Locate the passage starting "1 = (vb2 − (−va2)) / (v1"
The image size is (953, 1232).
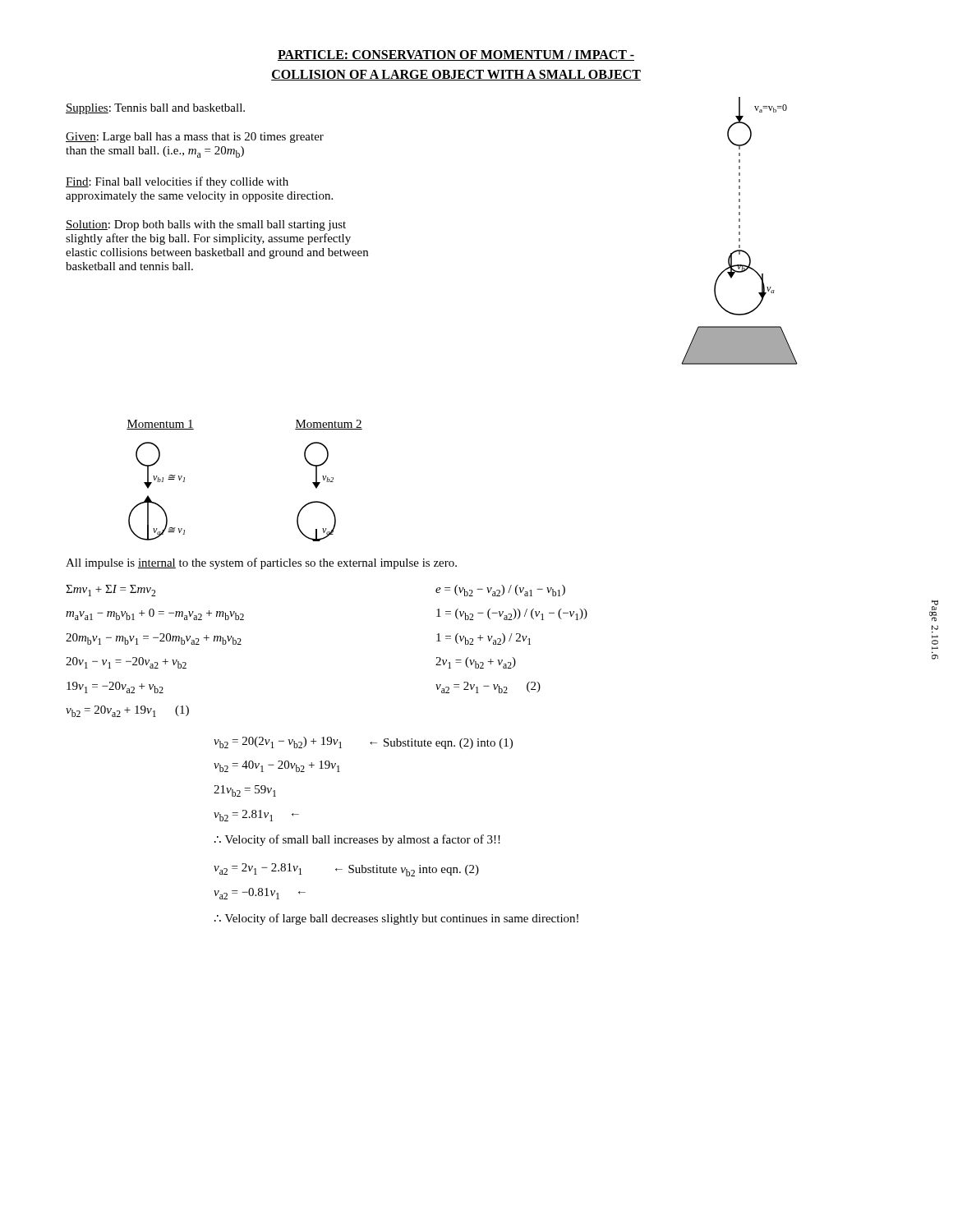tap(511, 615)
